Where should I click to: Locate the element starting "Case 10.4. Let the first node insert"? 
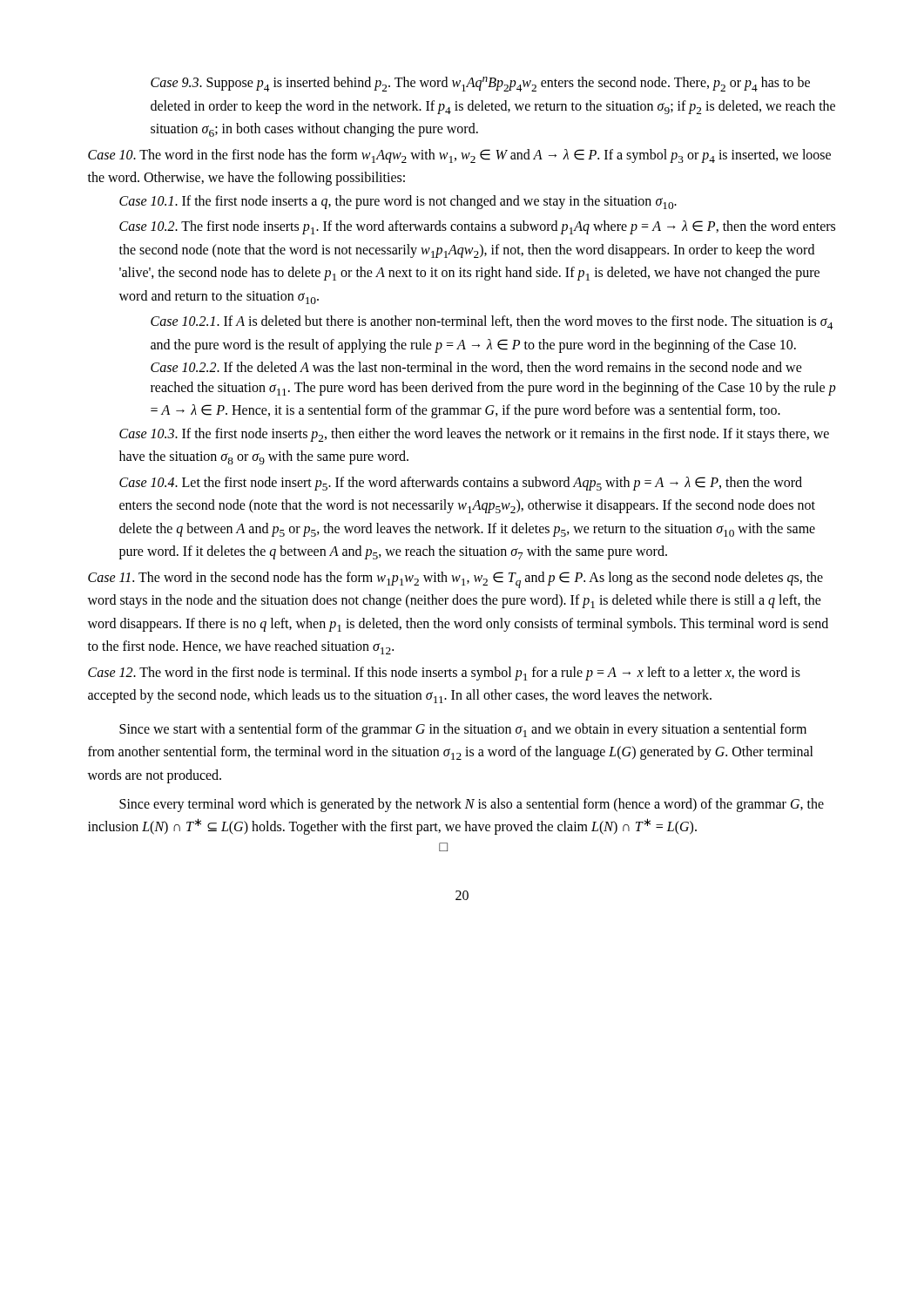478,518
